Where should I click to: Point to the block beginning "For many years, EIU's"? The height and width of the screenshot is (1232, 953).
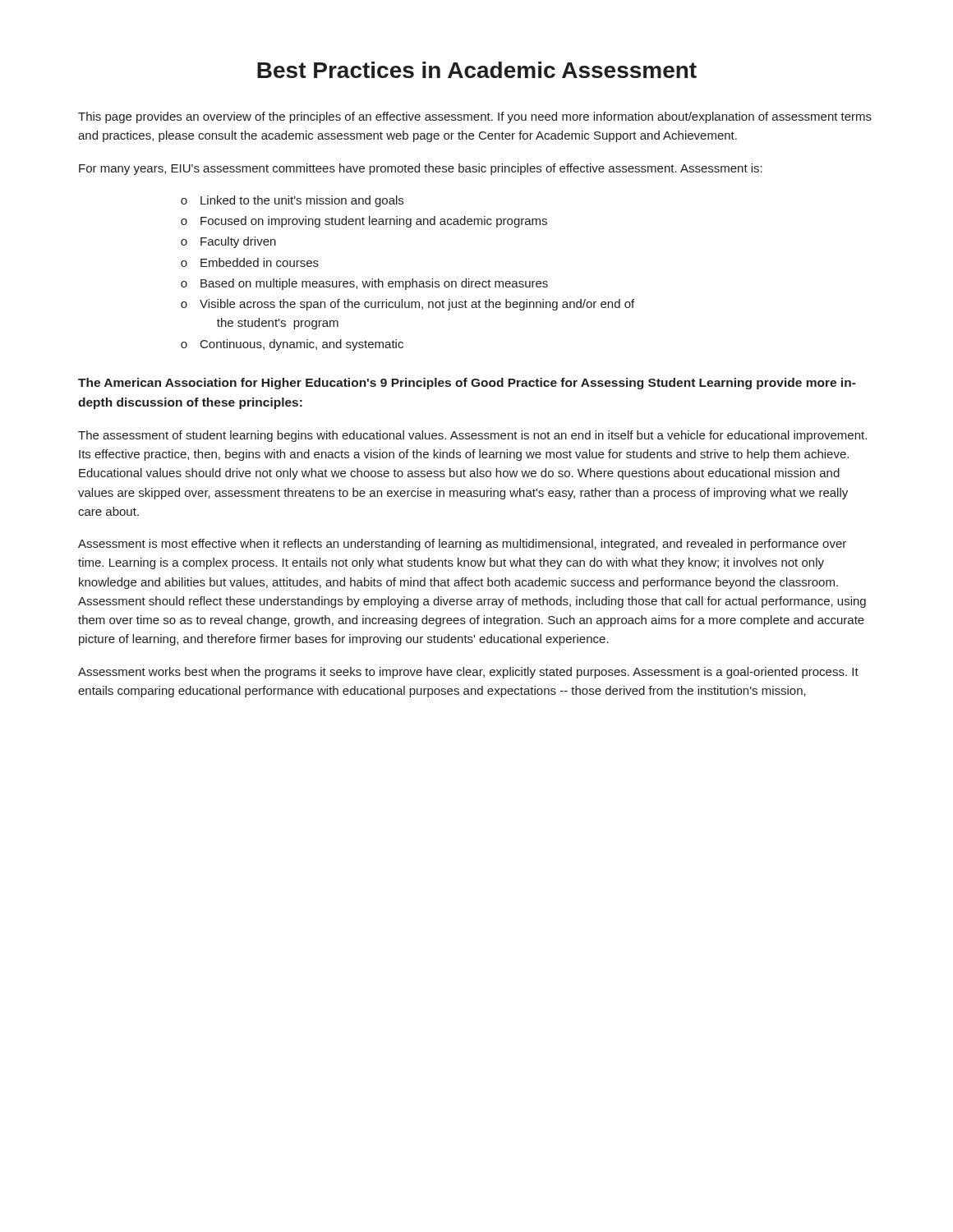pyautogui.click(x=421, y=168)
